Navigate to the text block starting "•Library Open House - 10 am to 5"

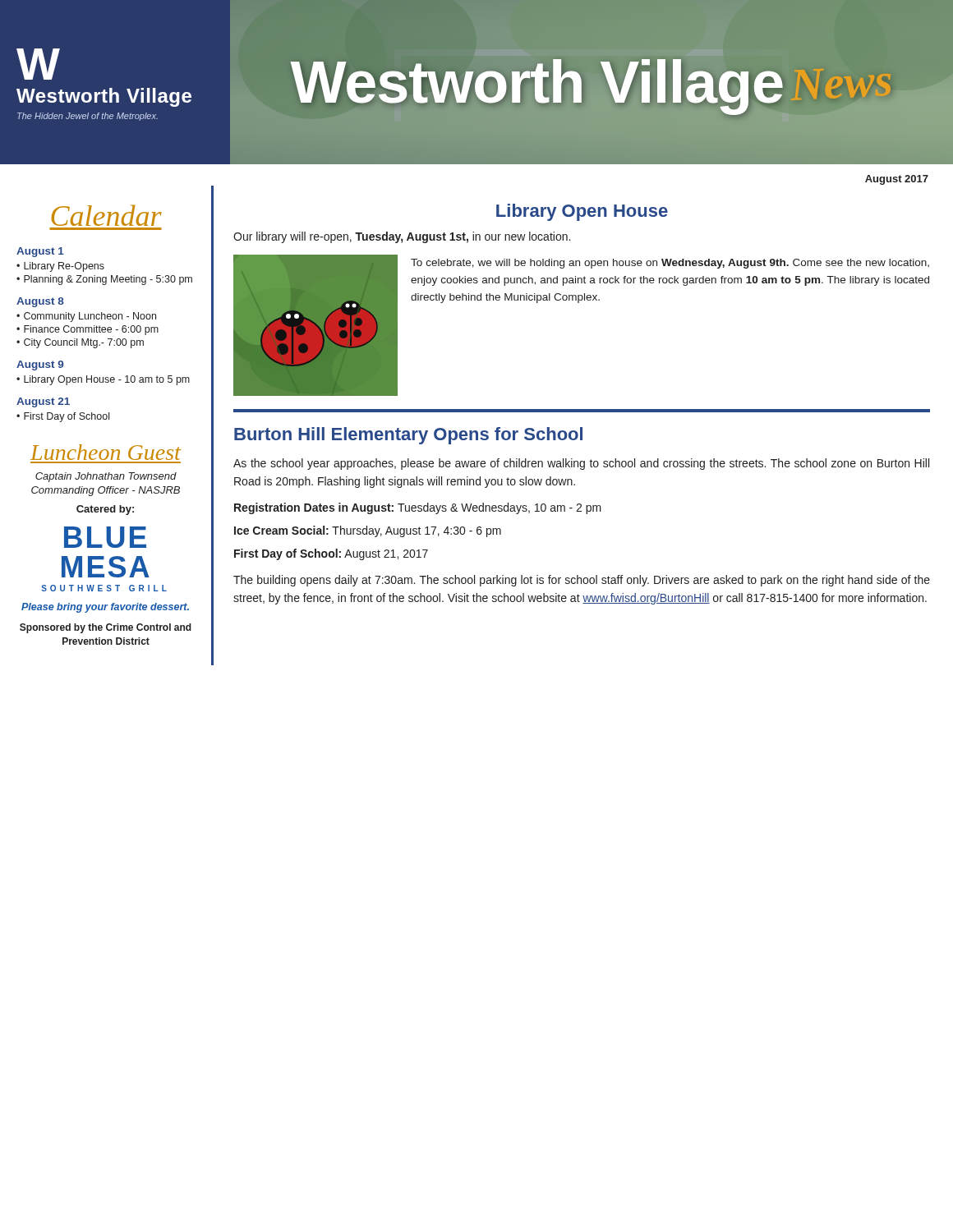click(103, 379)
